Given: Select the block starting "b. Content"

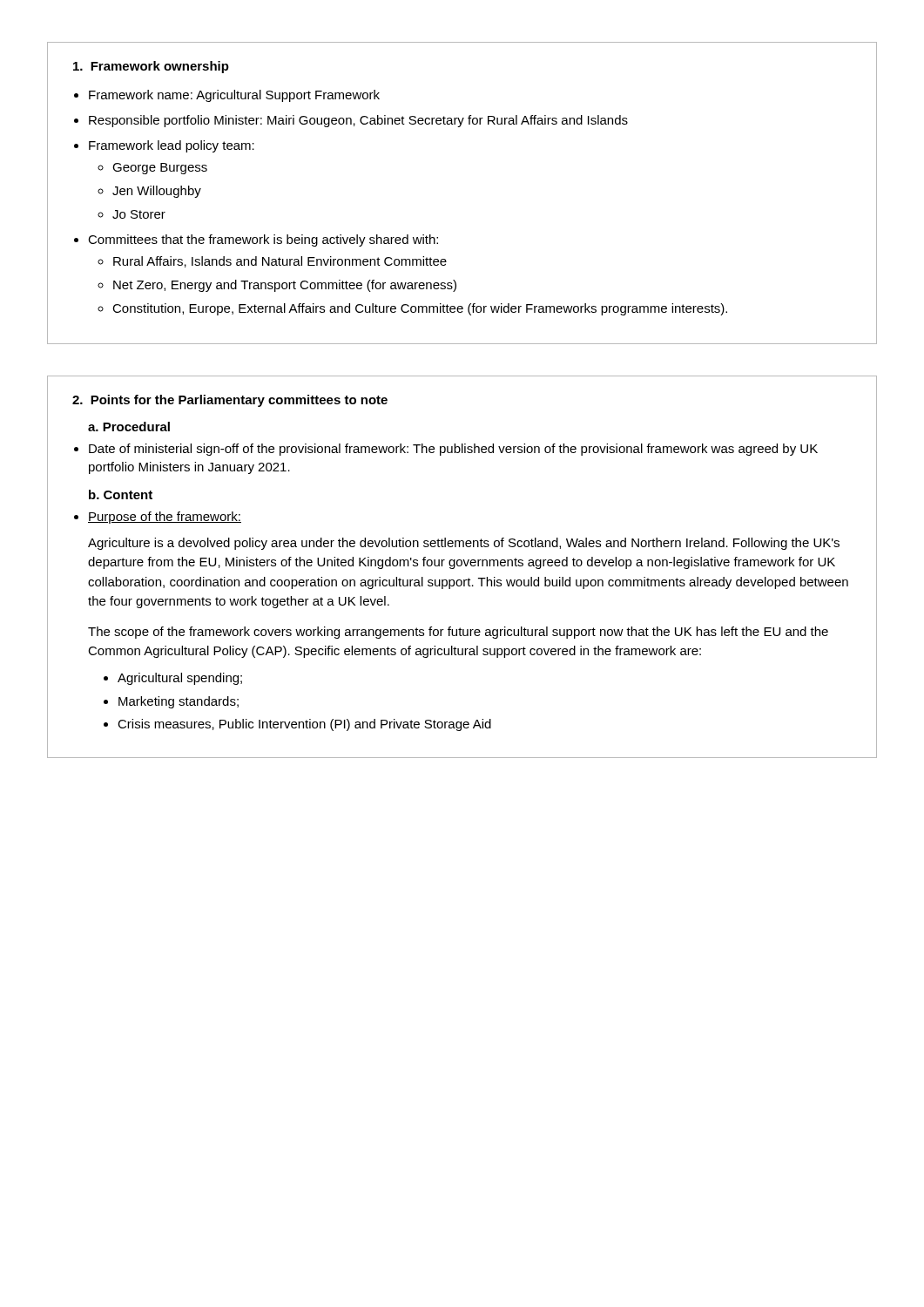Looking at the screenshot, I should coord(120,495).
